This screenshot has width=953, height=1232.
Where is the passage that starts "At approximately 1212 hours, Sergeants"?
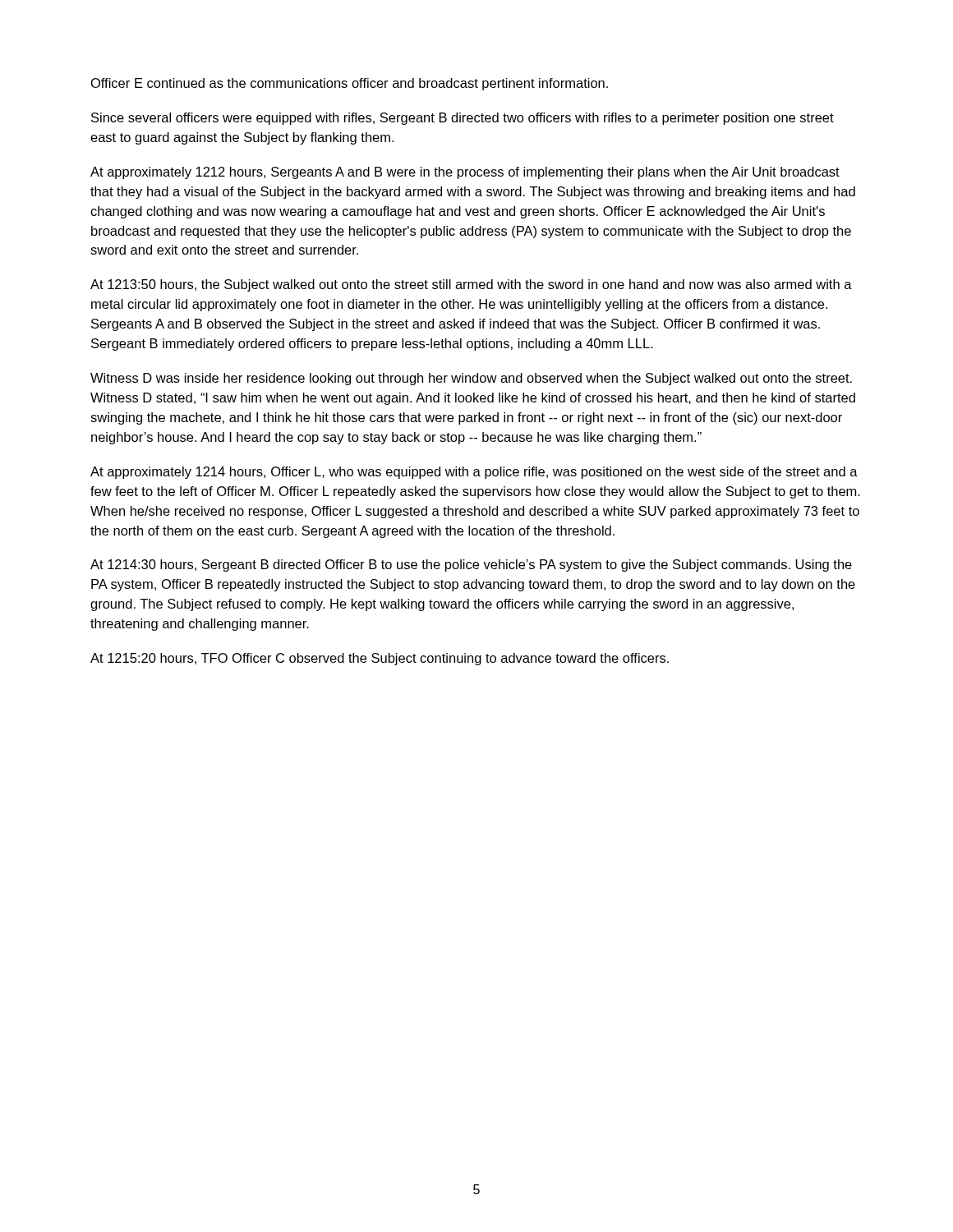473,211
